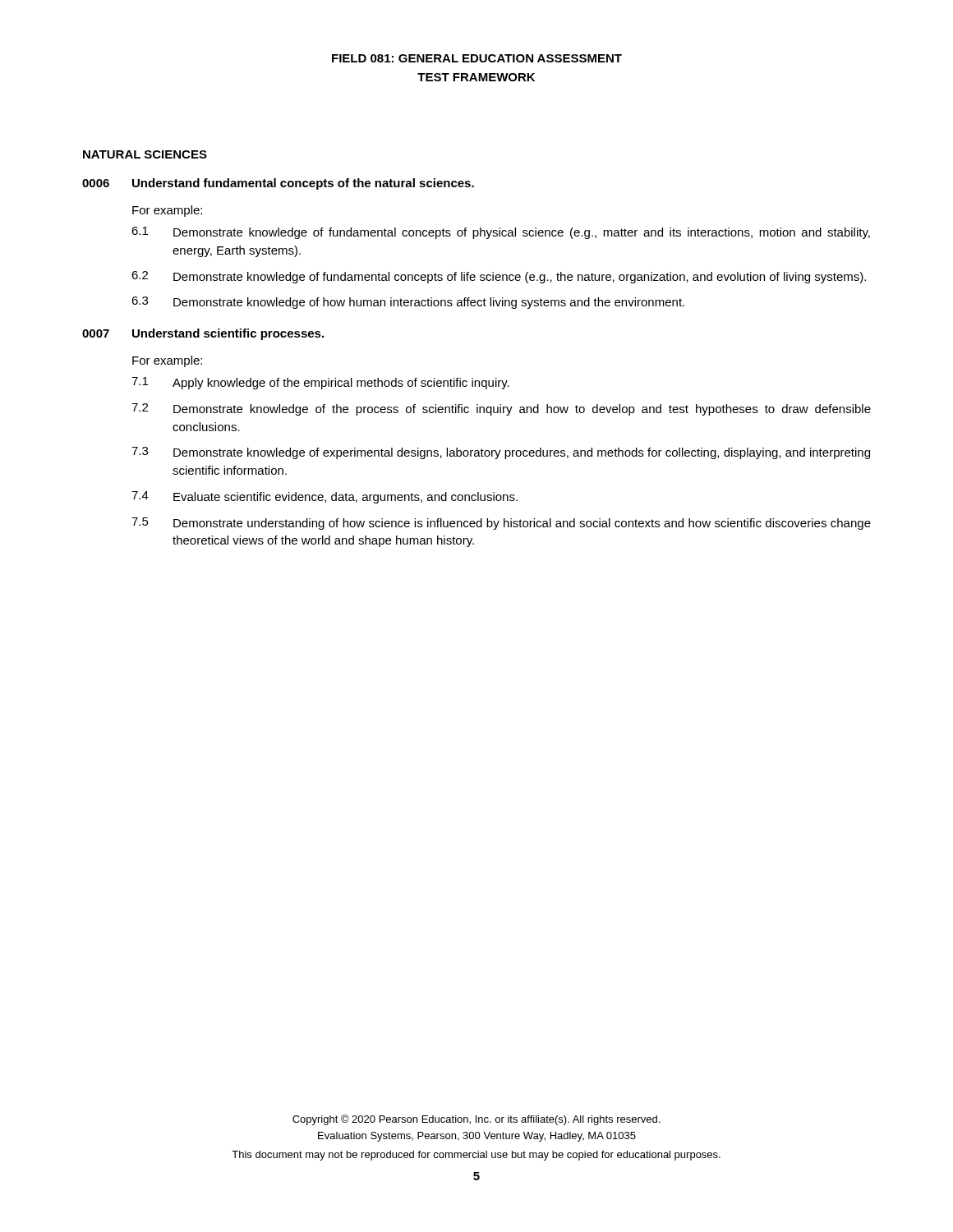This screenshot has height=1232, width=953.
Task: Where is the passage that starts "7.3 Demonstrate knowledge of experimental designs, laboratory"?
Action: [x=501, y=462]
